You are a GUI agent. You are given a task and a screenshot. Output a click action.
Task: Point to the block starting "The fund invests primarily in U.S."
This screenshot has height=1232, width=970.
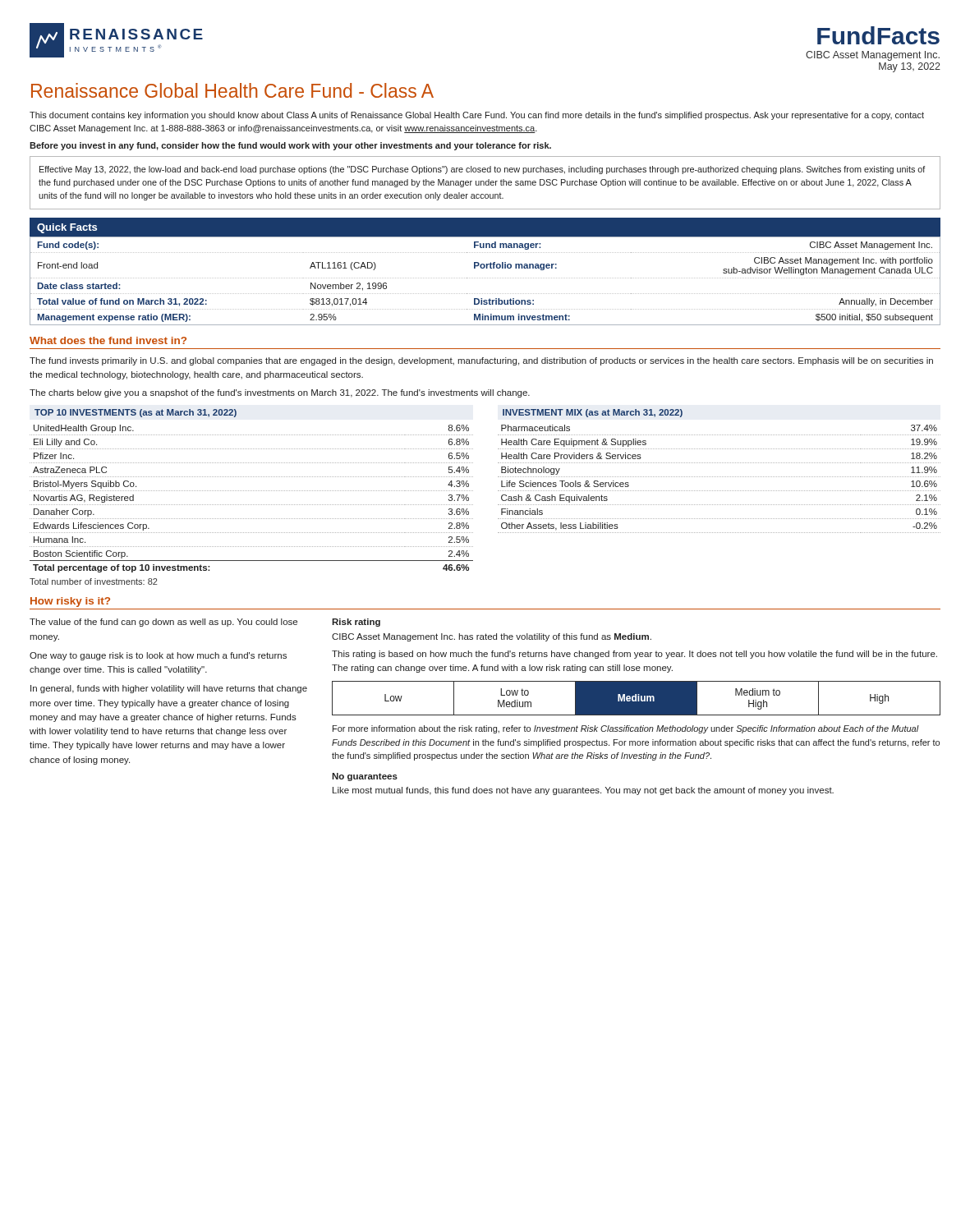coord(482,367)
